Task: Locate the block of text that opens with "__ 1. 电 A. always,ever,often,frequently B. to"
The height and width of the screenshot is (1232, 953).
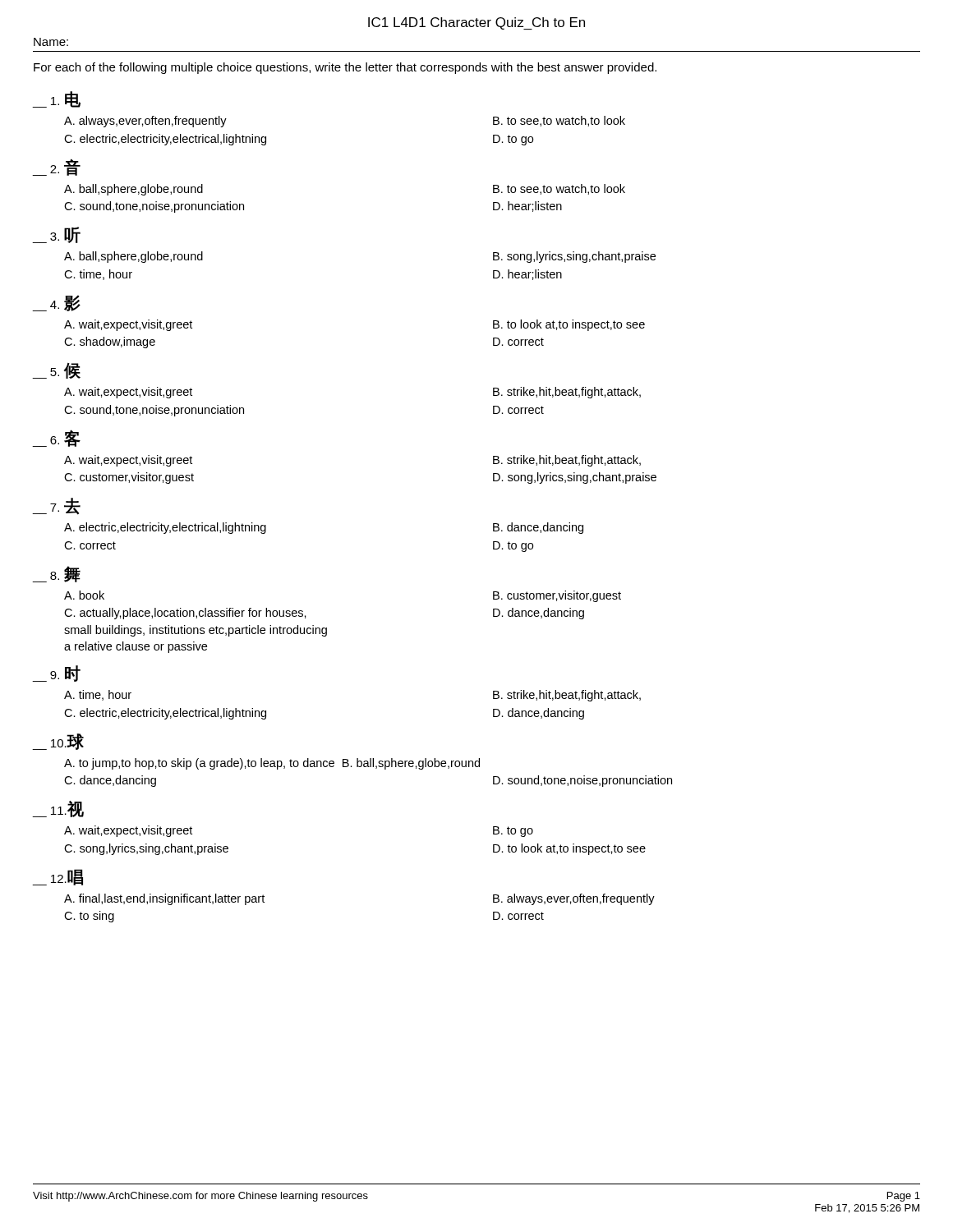Action: [57, 99]
